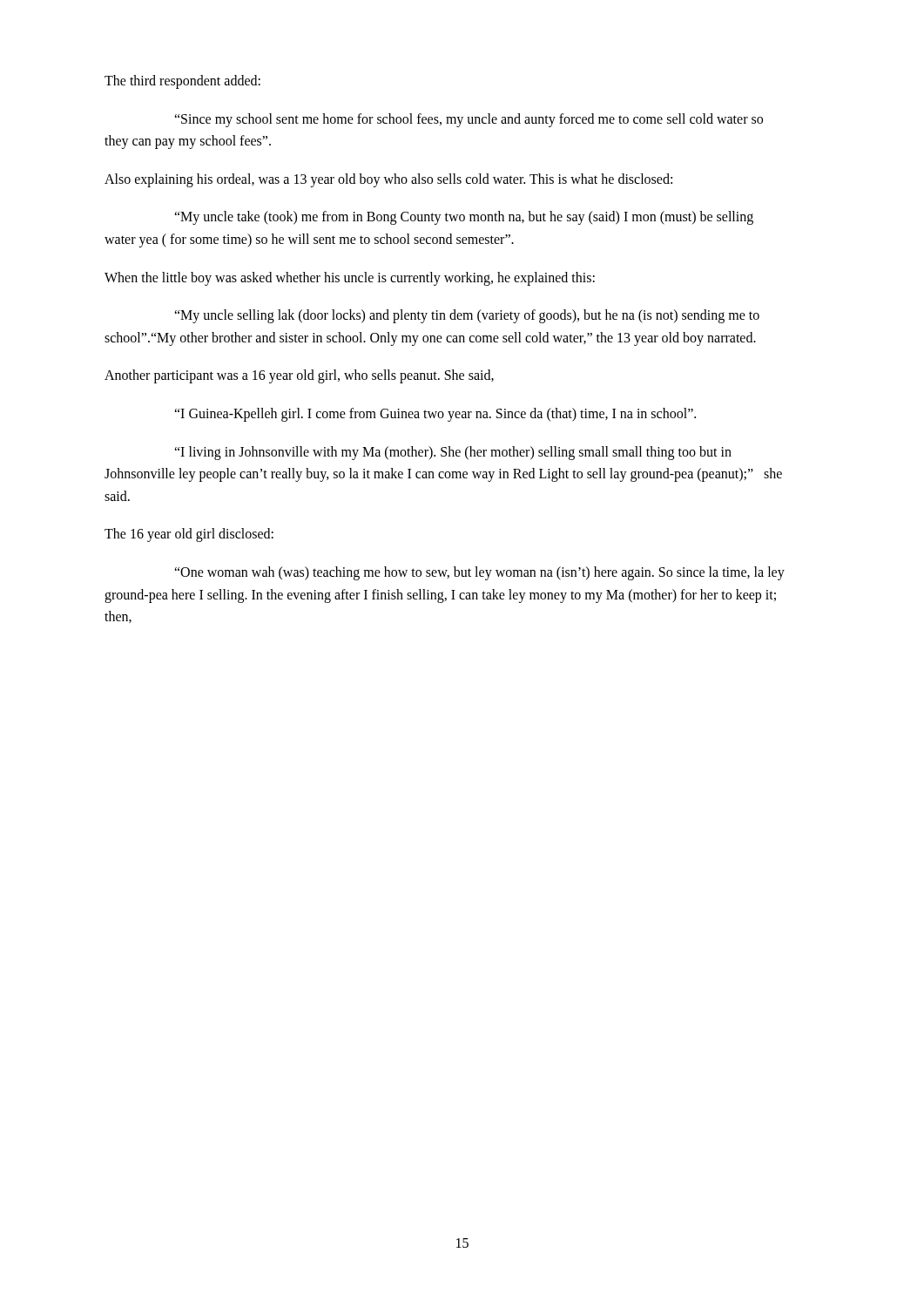Locate the region starting "Also explaining his"

(389, 179)
